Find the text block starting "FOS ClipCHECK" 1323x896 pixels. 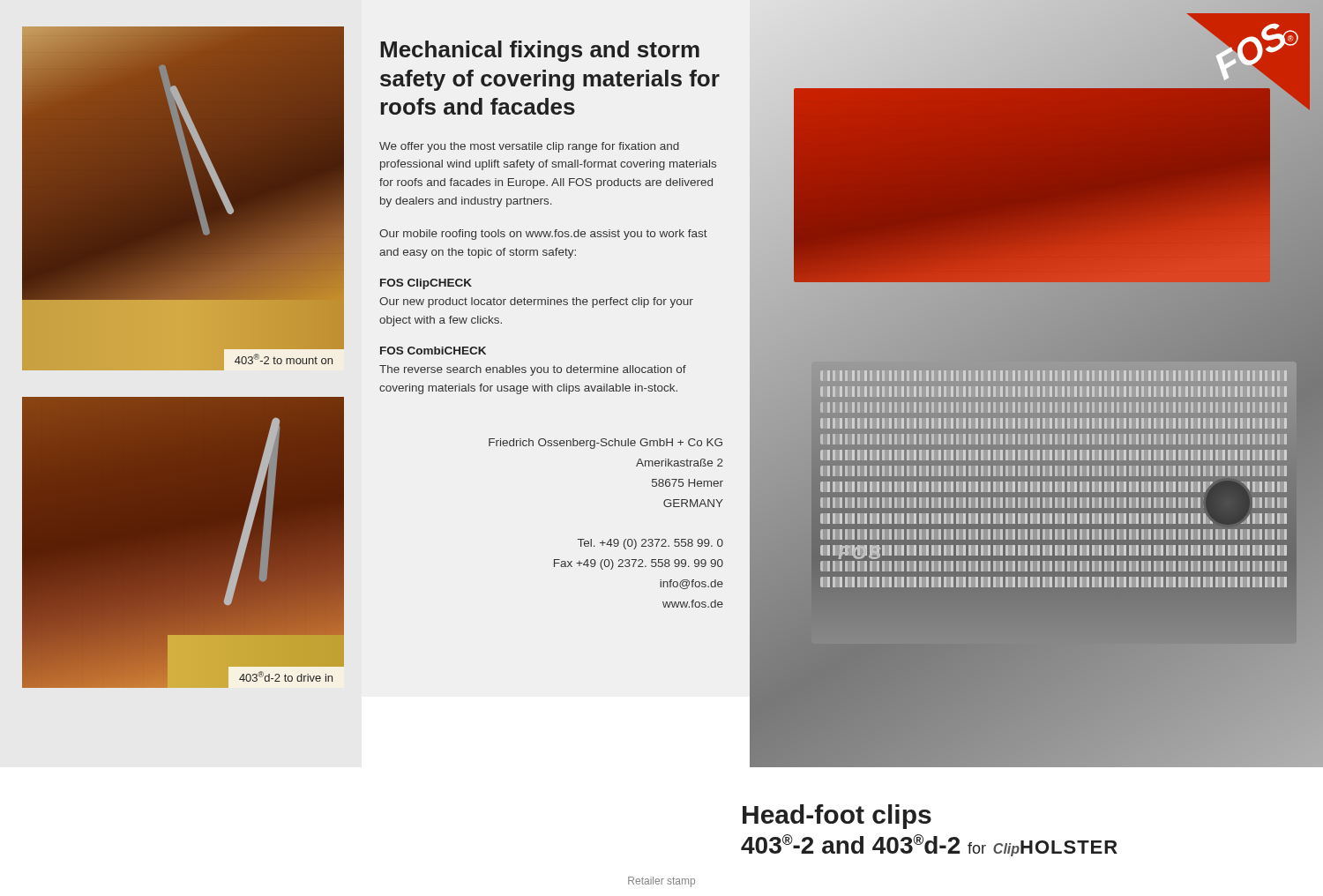coord(426,283)
